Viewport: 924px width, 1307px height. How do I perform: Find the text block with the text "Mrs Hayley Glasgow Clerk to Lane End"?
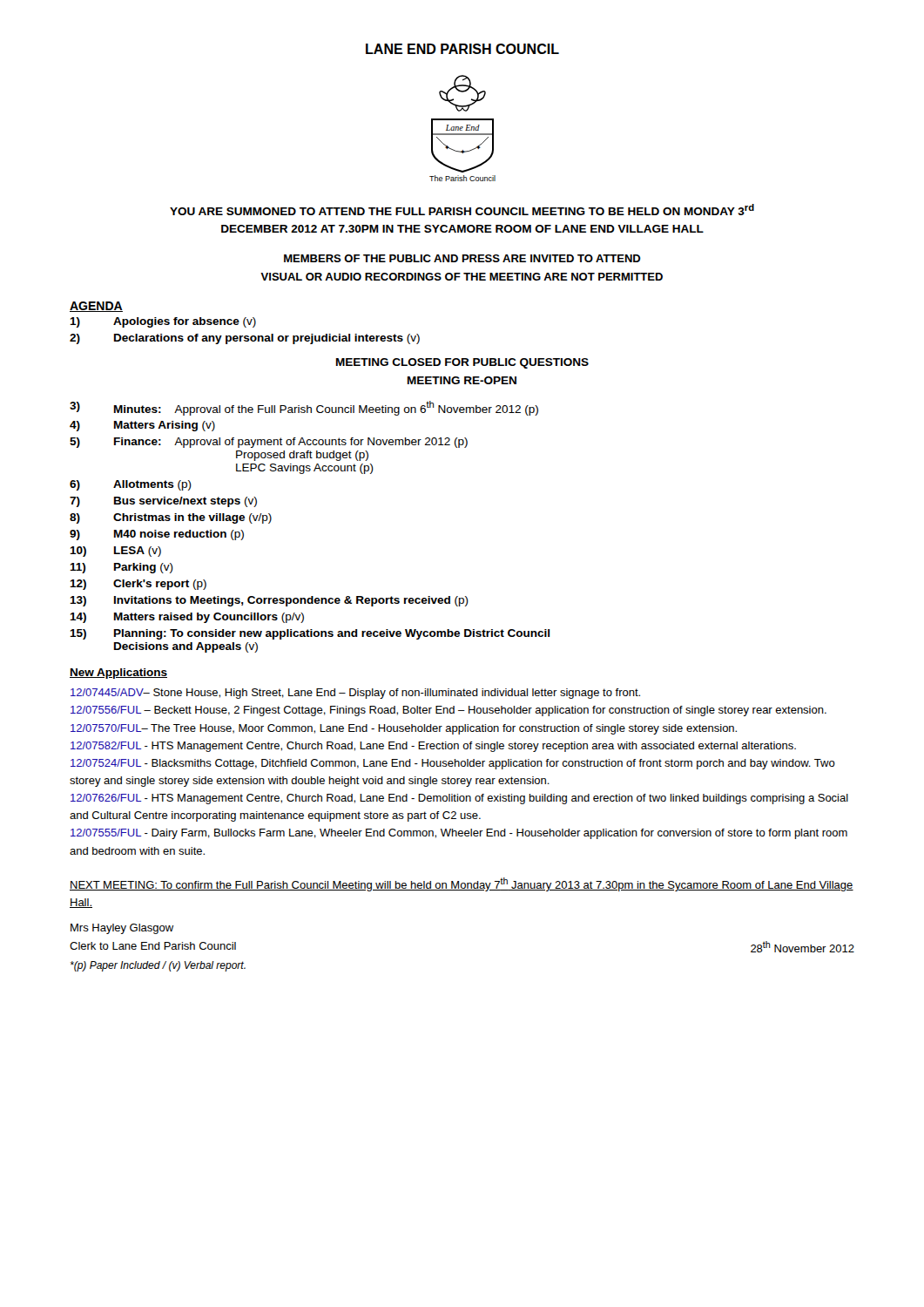click(x=153, y=937)
